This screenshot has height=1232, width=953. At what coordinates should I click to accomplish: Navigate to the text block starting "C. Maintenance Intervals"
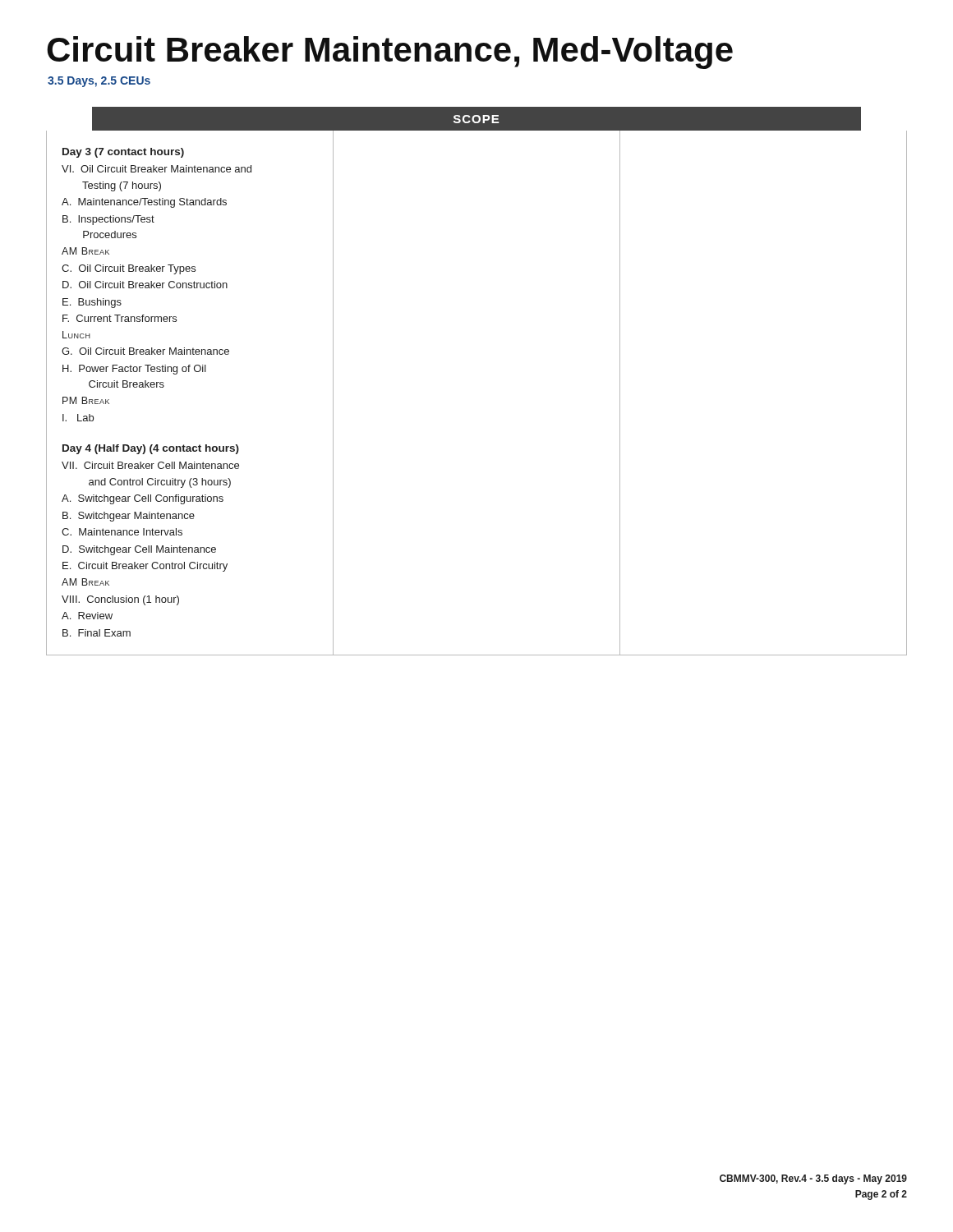[x=190, y=532]
